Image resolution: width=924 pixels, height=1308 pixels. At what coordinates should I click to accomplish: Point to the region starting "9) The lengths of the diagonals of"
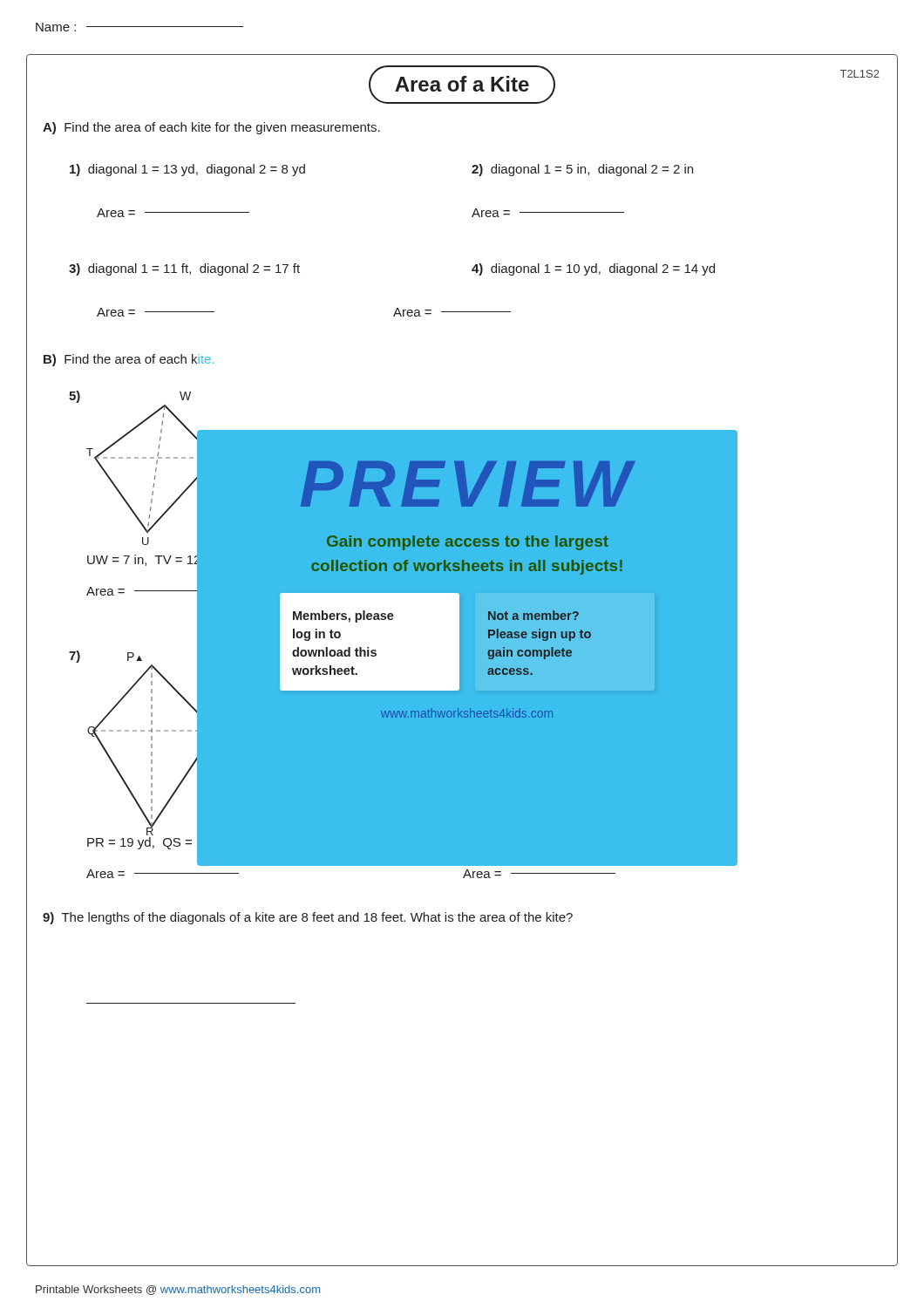coord(308,917)
